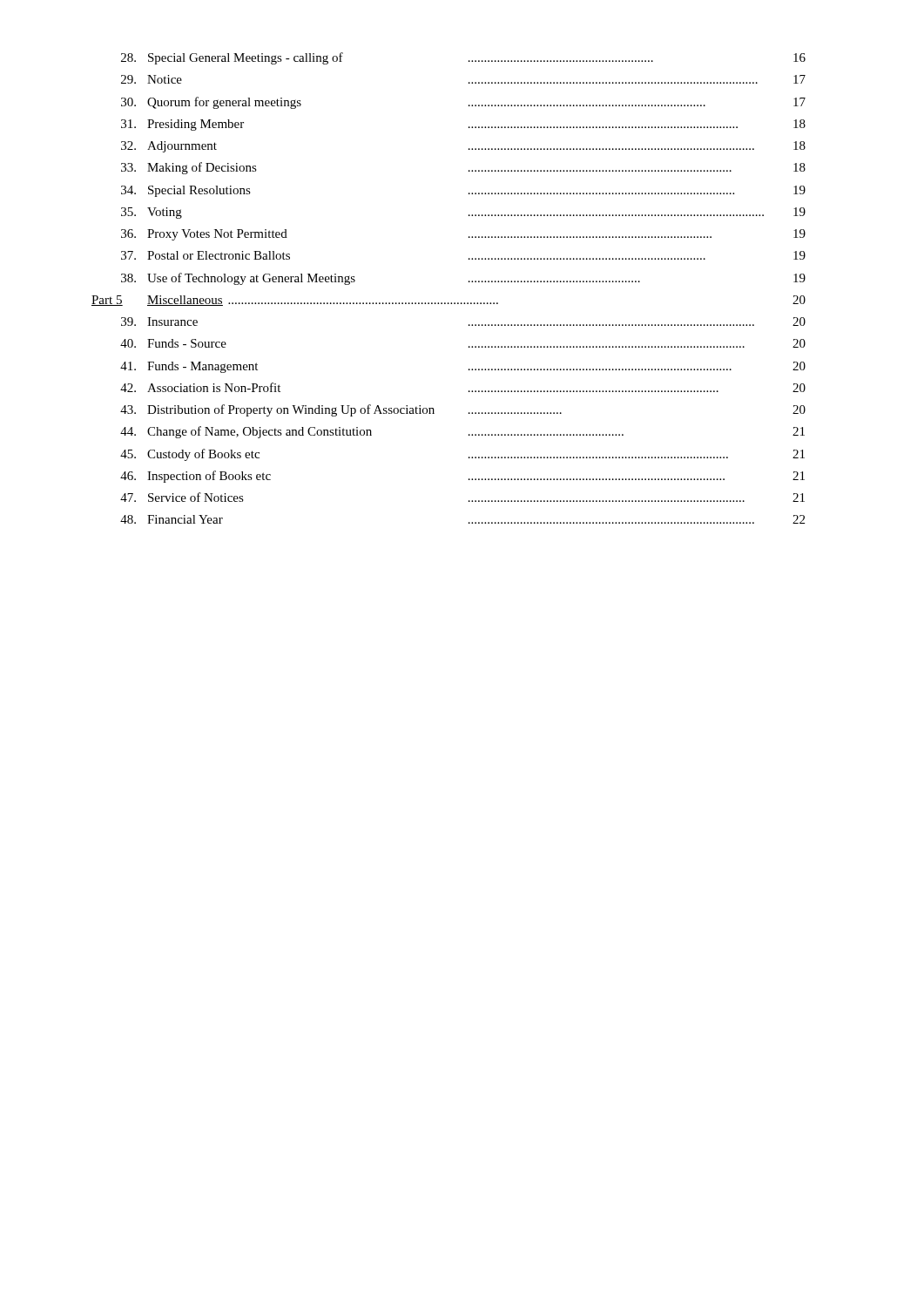The width and height of the screenshot is (924, 1307).
Task: Navigate to the element starting "46. Inspection of Books etc"
Action: click(x=195, y=476)
